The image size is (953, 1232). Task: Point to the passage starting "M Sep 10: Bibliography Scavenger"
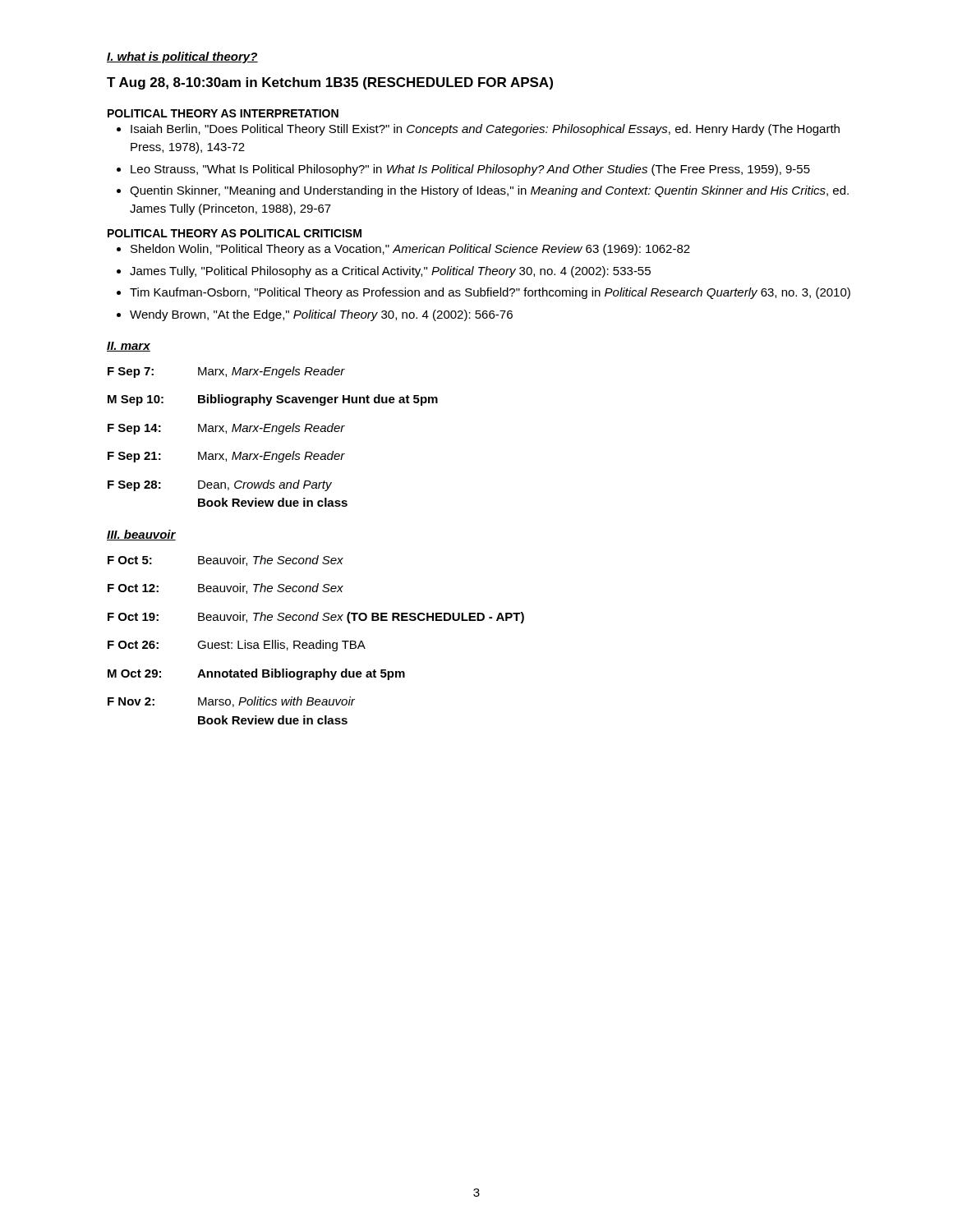click(273, 400)
